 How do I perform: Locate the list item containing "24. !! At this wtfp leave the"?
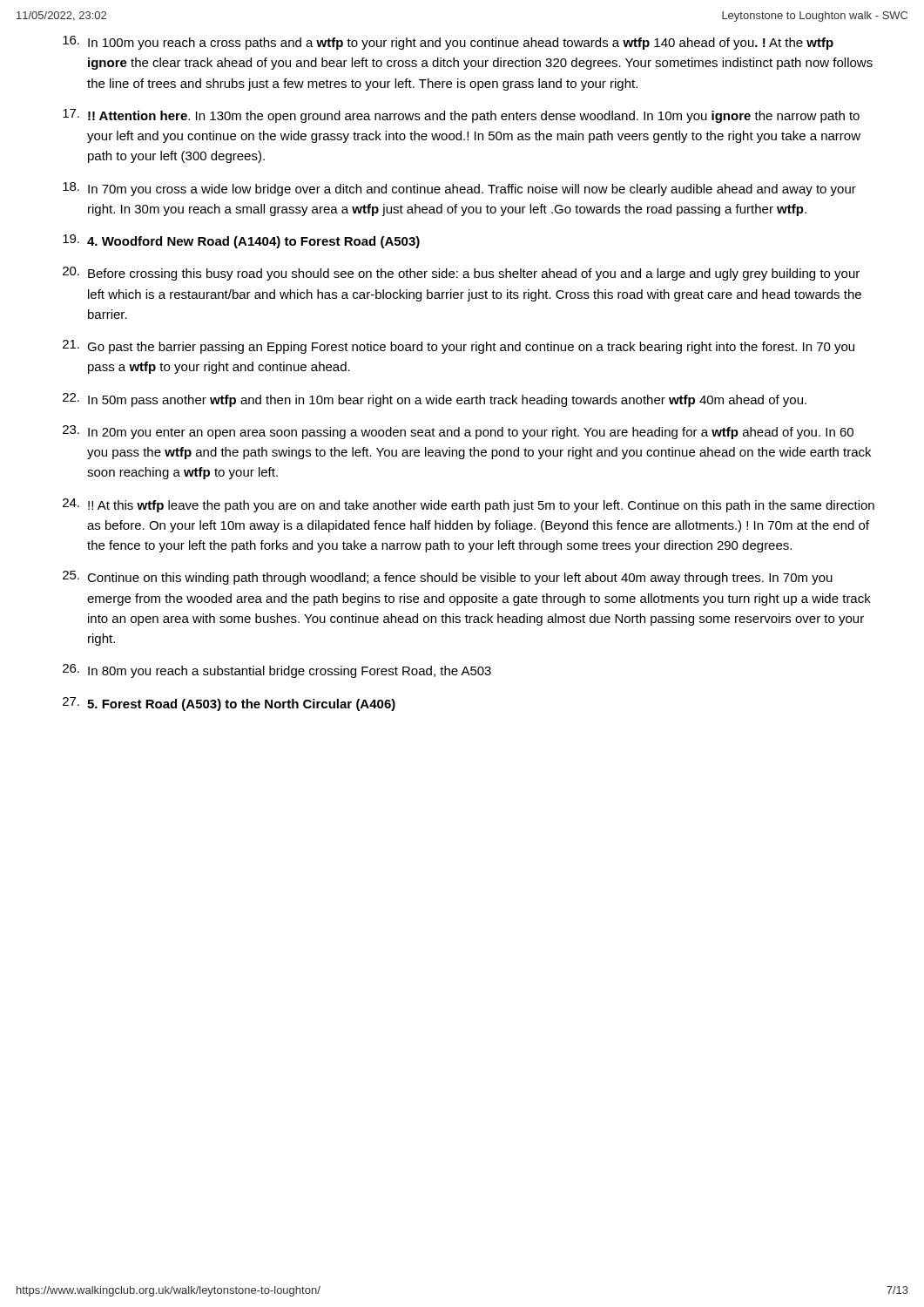pyautogui.click(x=462, y=525)
